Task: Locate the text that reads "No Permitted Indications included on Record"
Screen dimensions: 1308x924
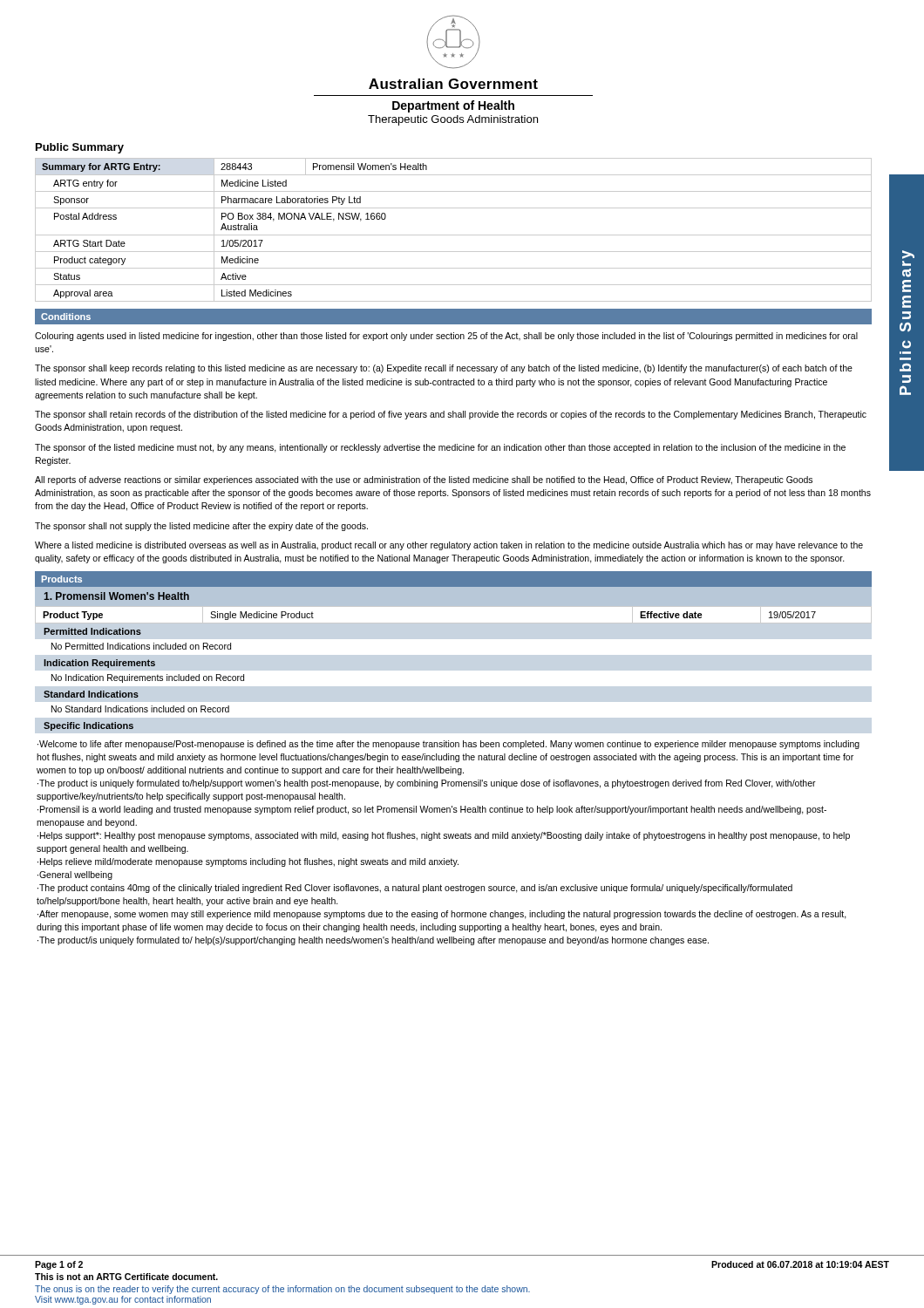Action: [141, 646]
